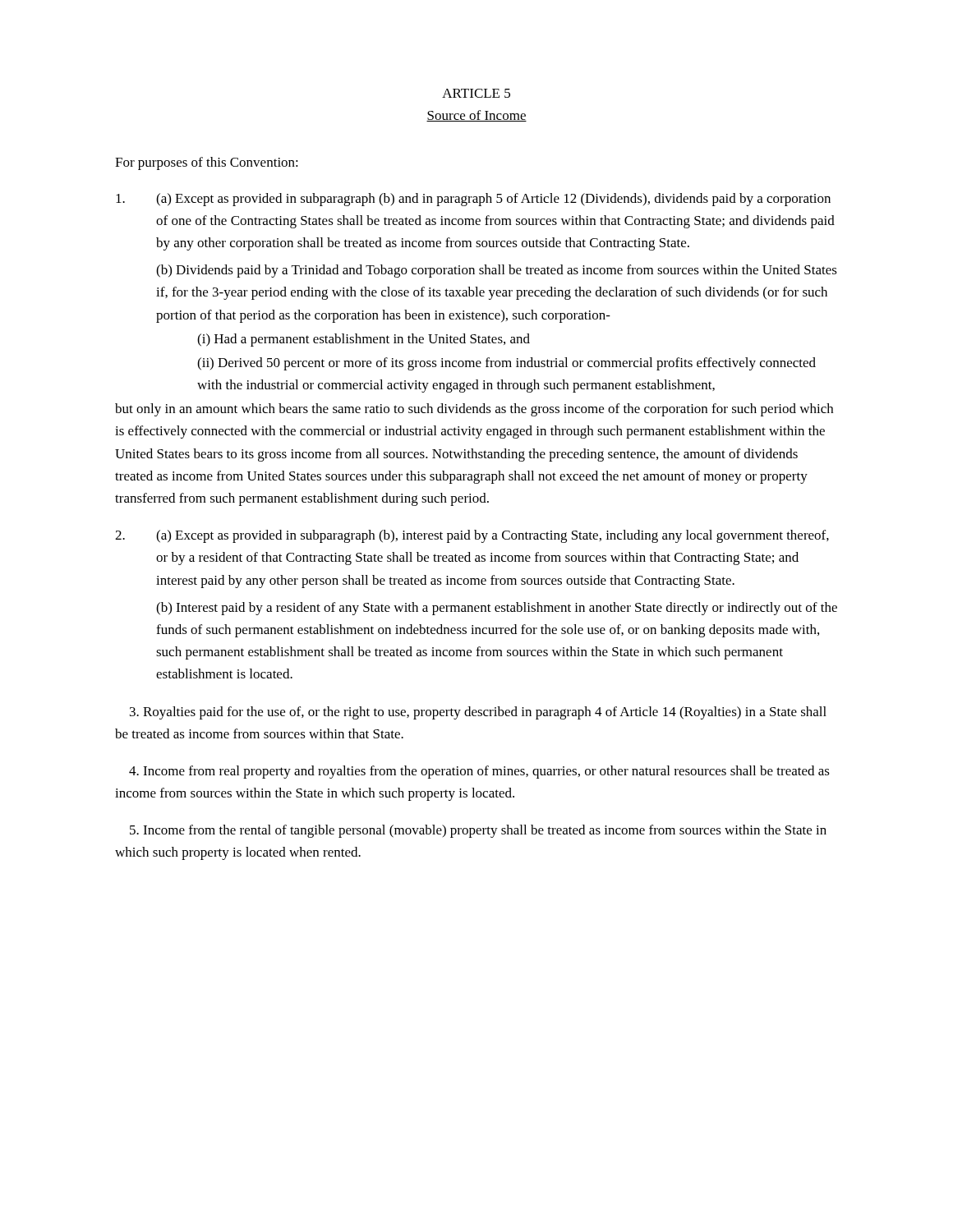Navigate to the passage starting "2. (a) Except as provided"
Viewport: 953px width, 1232px height.
pos(476,605)
